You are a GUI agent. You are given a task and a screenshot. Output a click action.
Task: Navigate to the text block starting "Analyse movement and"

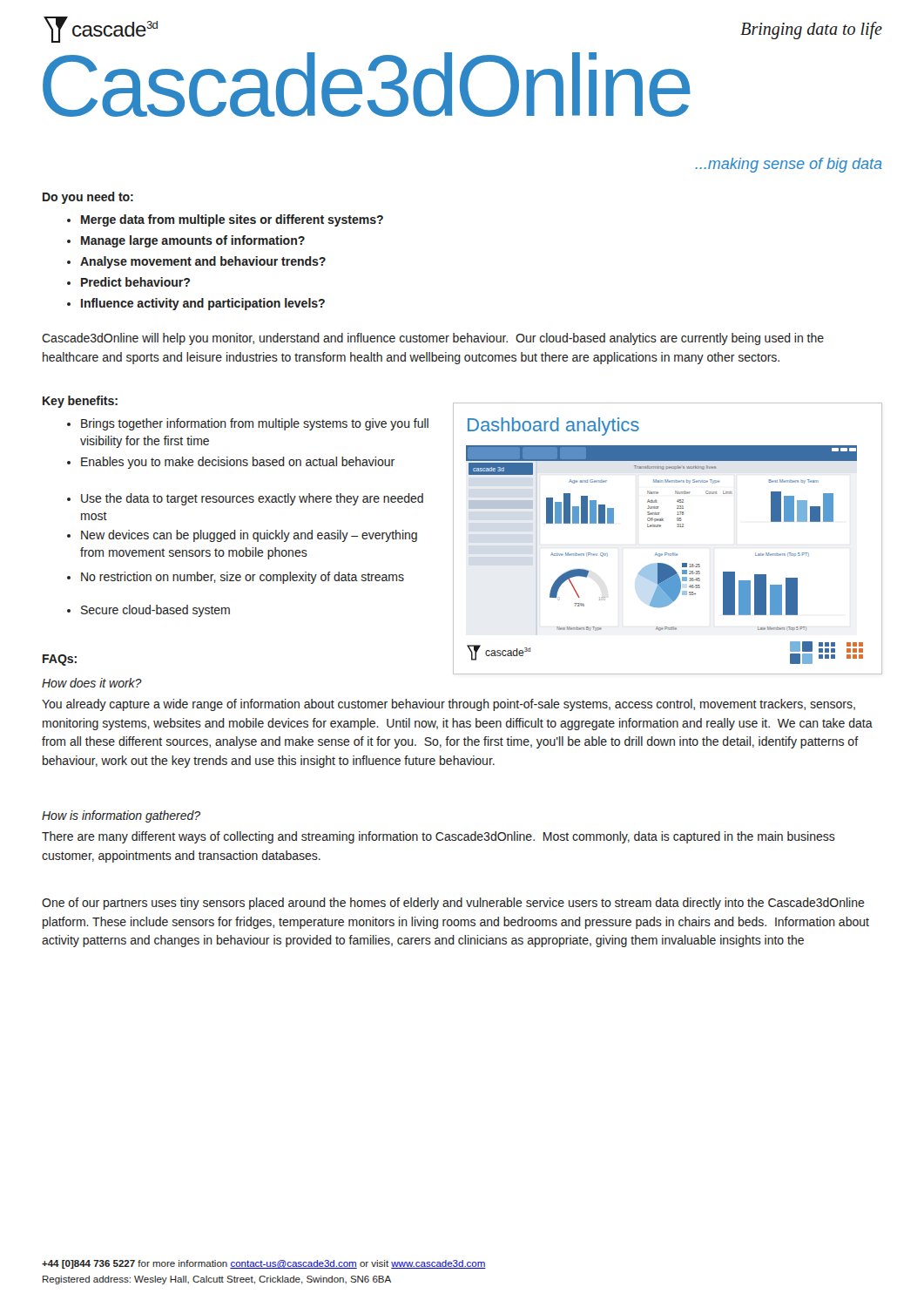(x=196, y=262)
